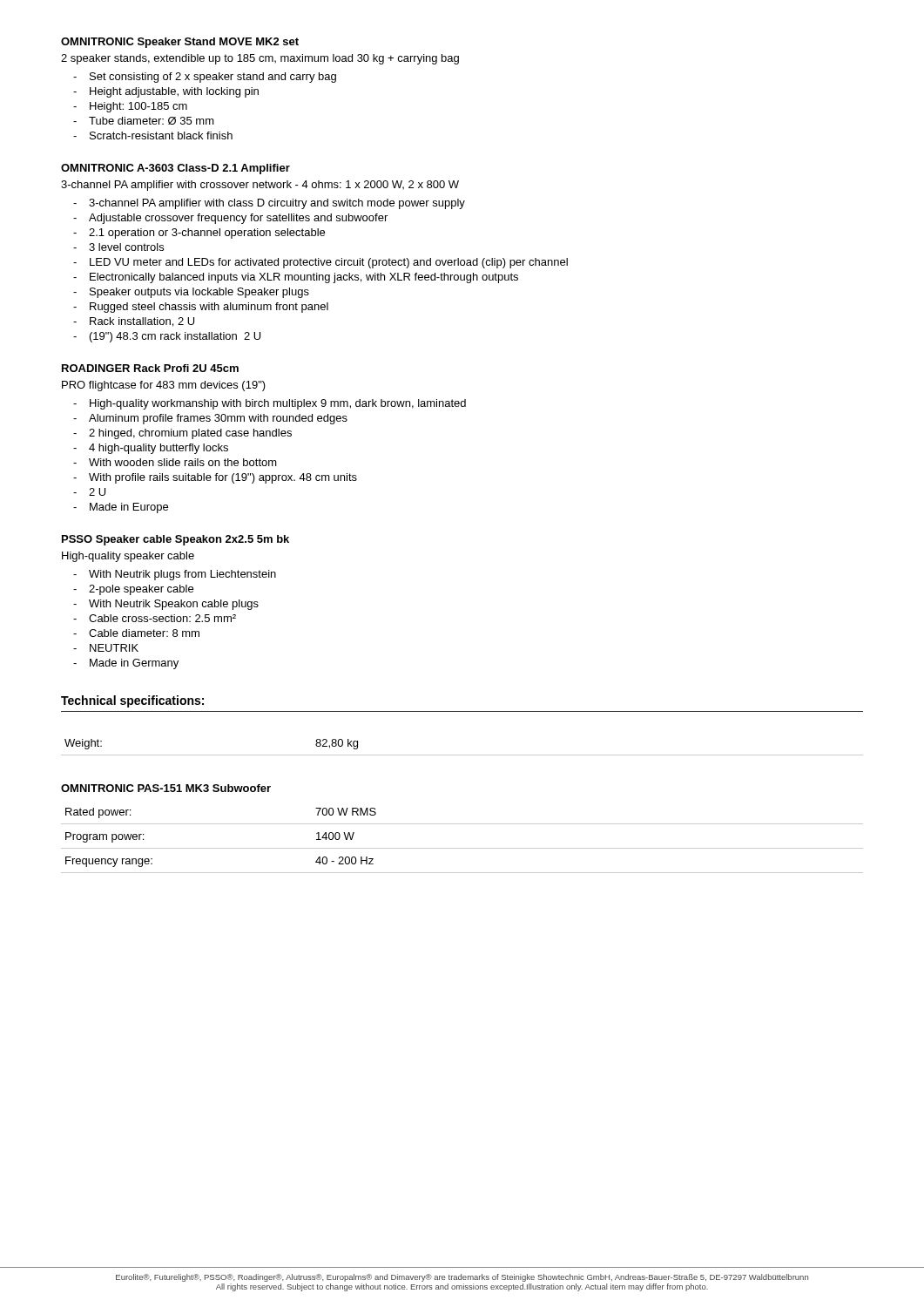This screenshot has height=1307, width=924.
Task: Click where it says "-Rack installation, 2 U"
Action: click(x=134, y=321)
